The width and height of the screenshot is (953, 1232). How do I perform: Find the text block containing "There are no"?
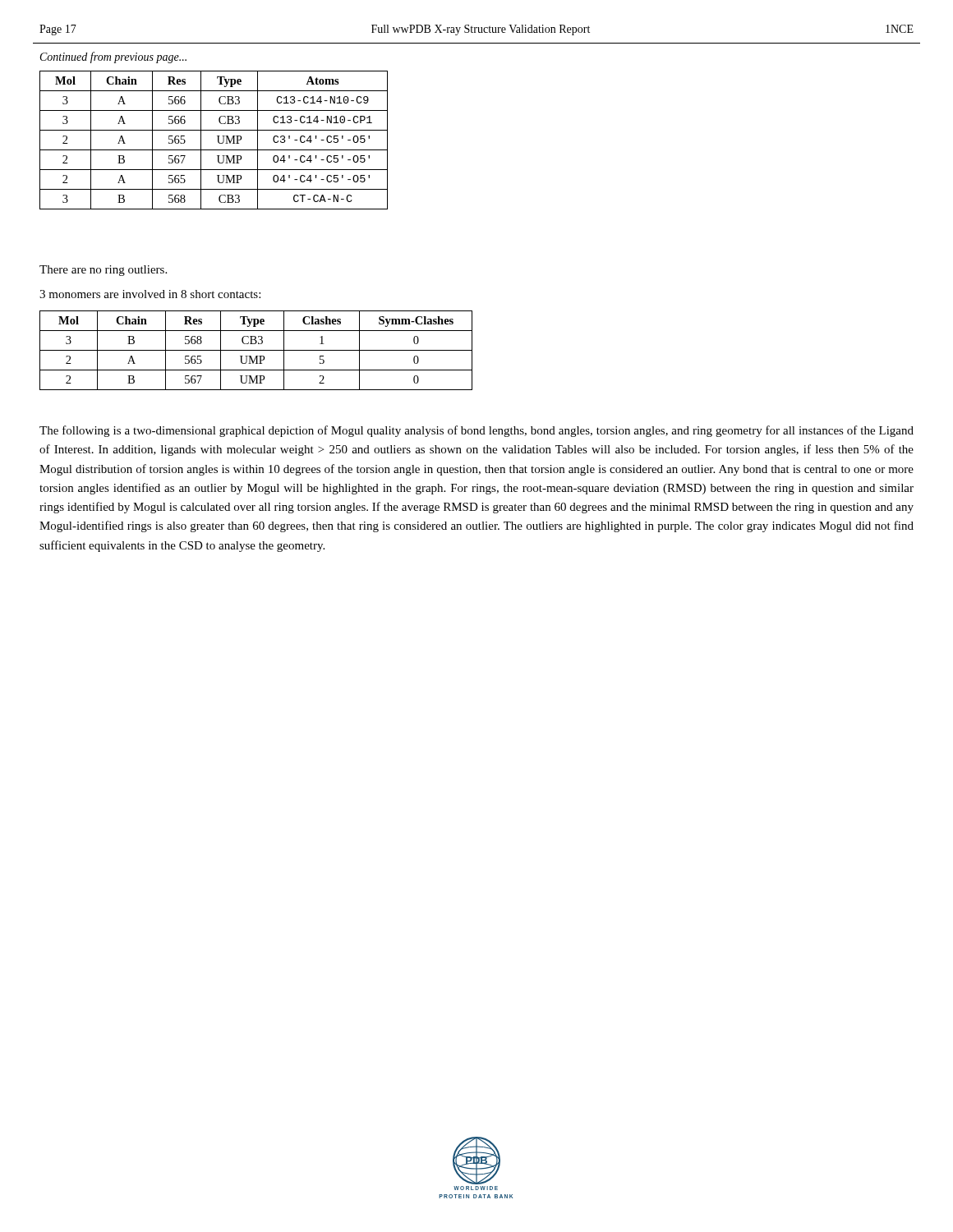click(x=104, y=269)
